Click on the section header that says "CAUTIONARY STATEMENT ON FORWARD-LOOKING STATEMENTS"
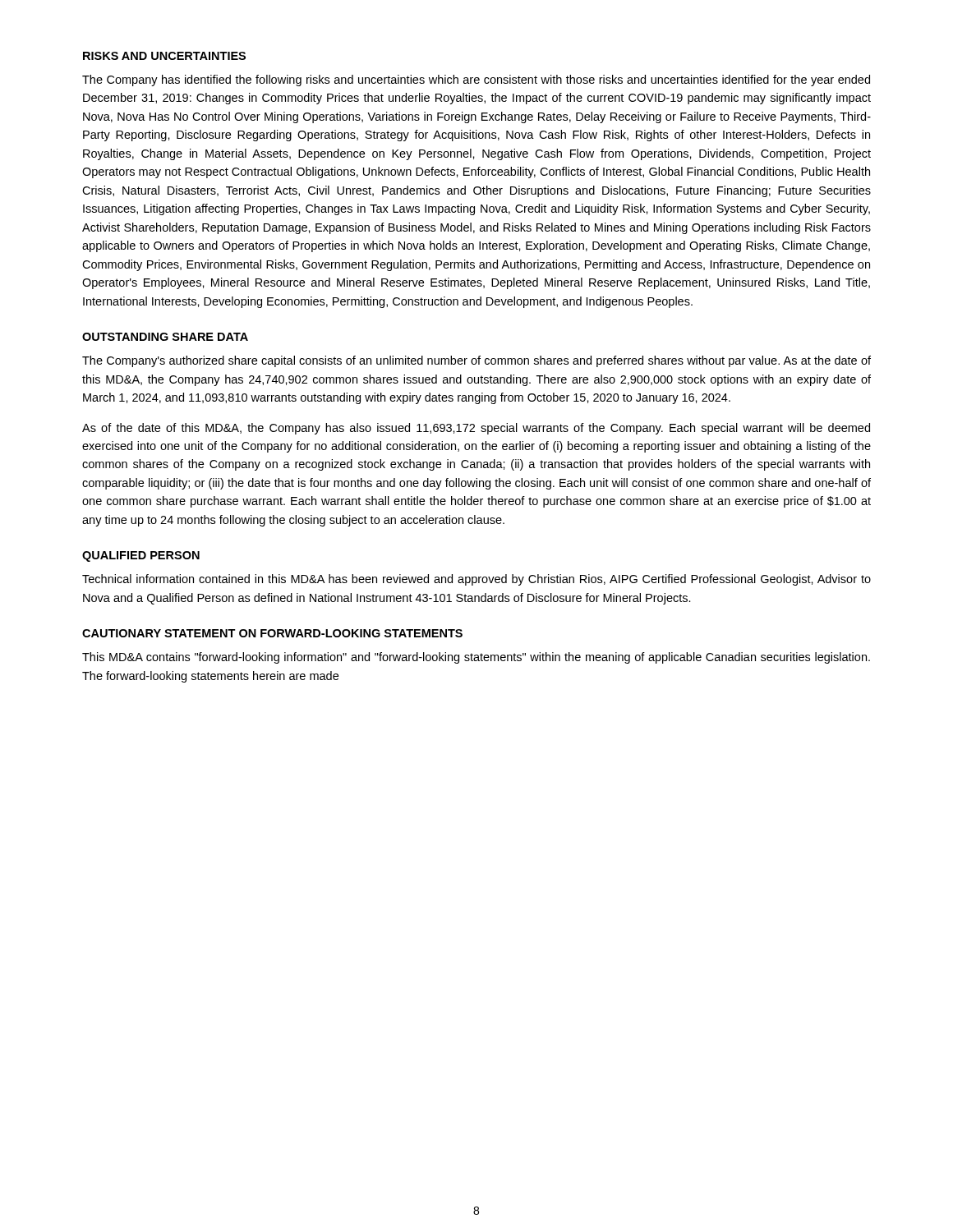Screen dimensions: 1232x953 point(273,633)
